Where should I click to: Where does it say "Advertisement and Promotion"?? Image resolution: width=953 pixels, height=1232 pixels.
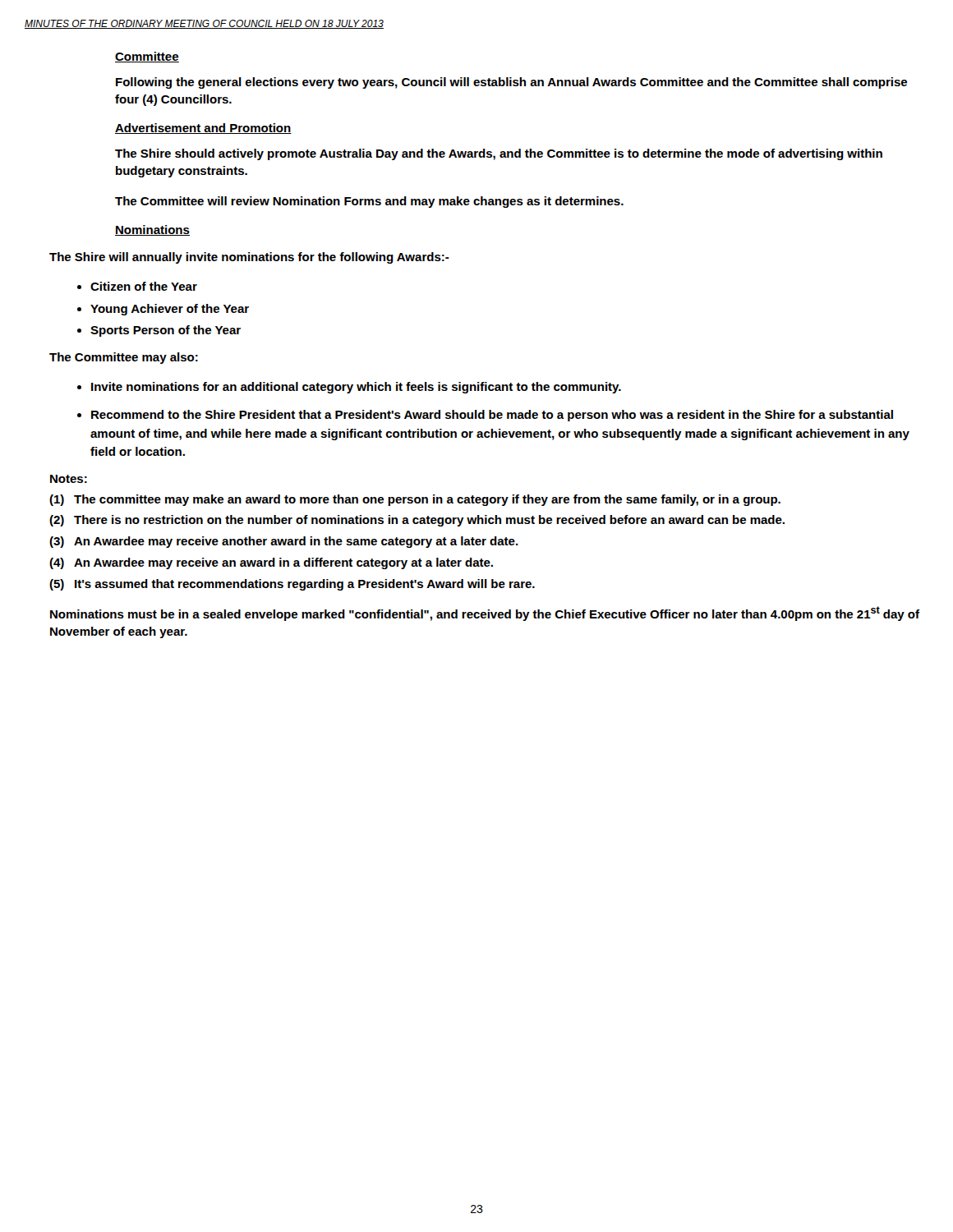[x=203, y=128]
